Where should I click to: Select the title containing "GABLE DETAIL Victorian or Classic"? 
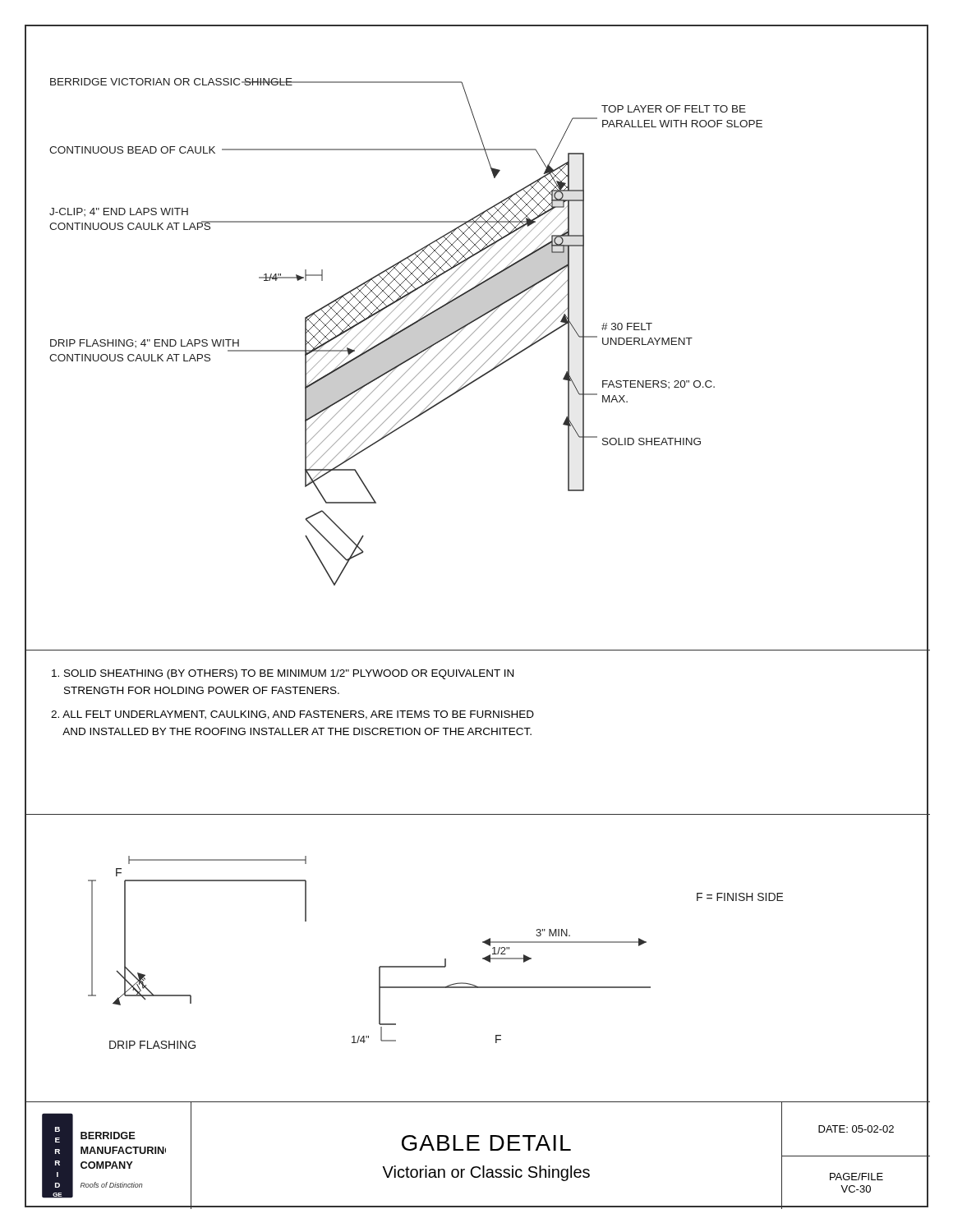coord(486,1156)
